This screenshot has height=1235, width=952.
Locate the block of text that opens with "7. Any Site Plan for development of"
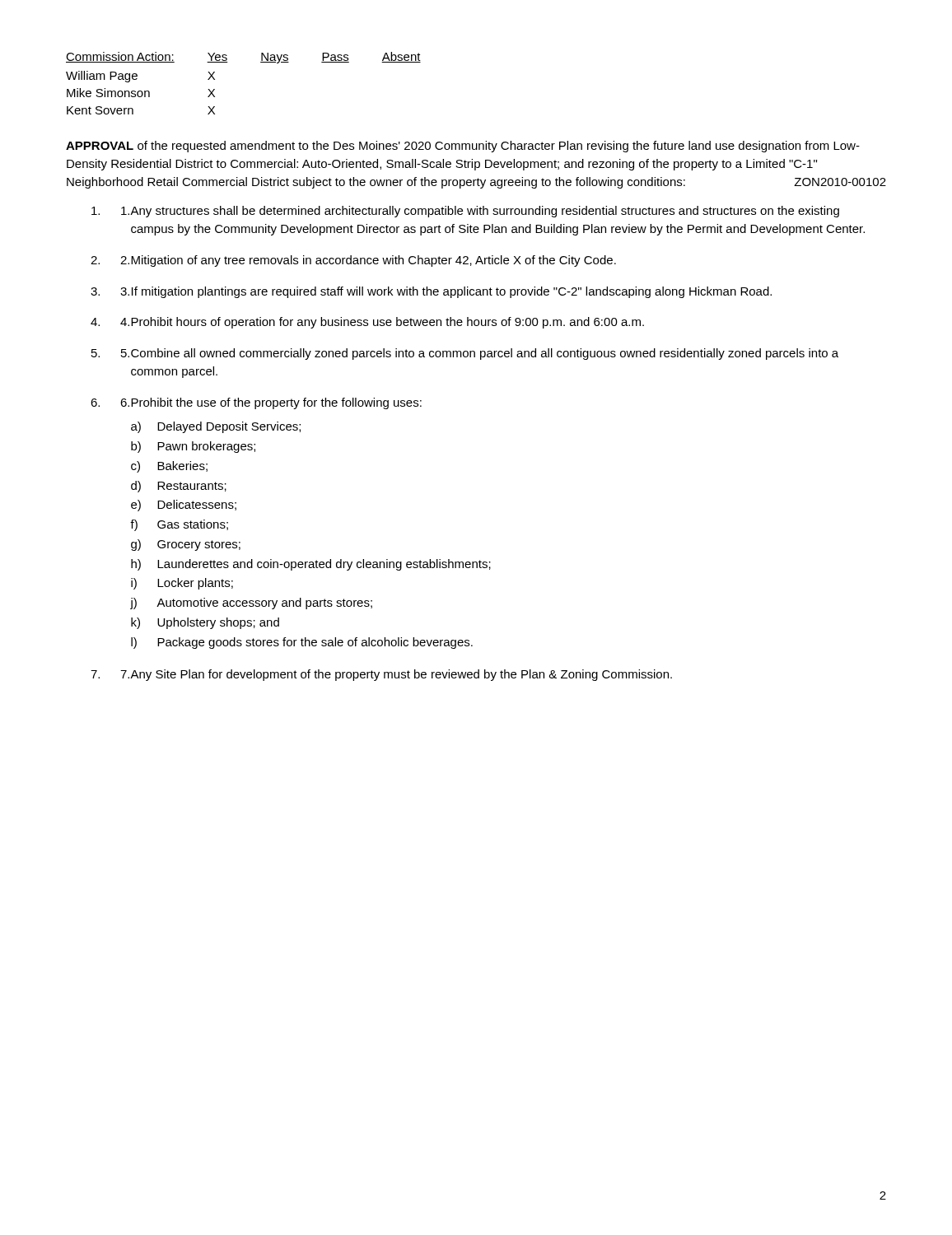tap(503, 674)
